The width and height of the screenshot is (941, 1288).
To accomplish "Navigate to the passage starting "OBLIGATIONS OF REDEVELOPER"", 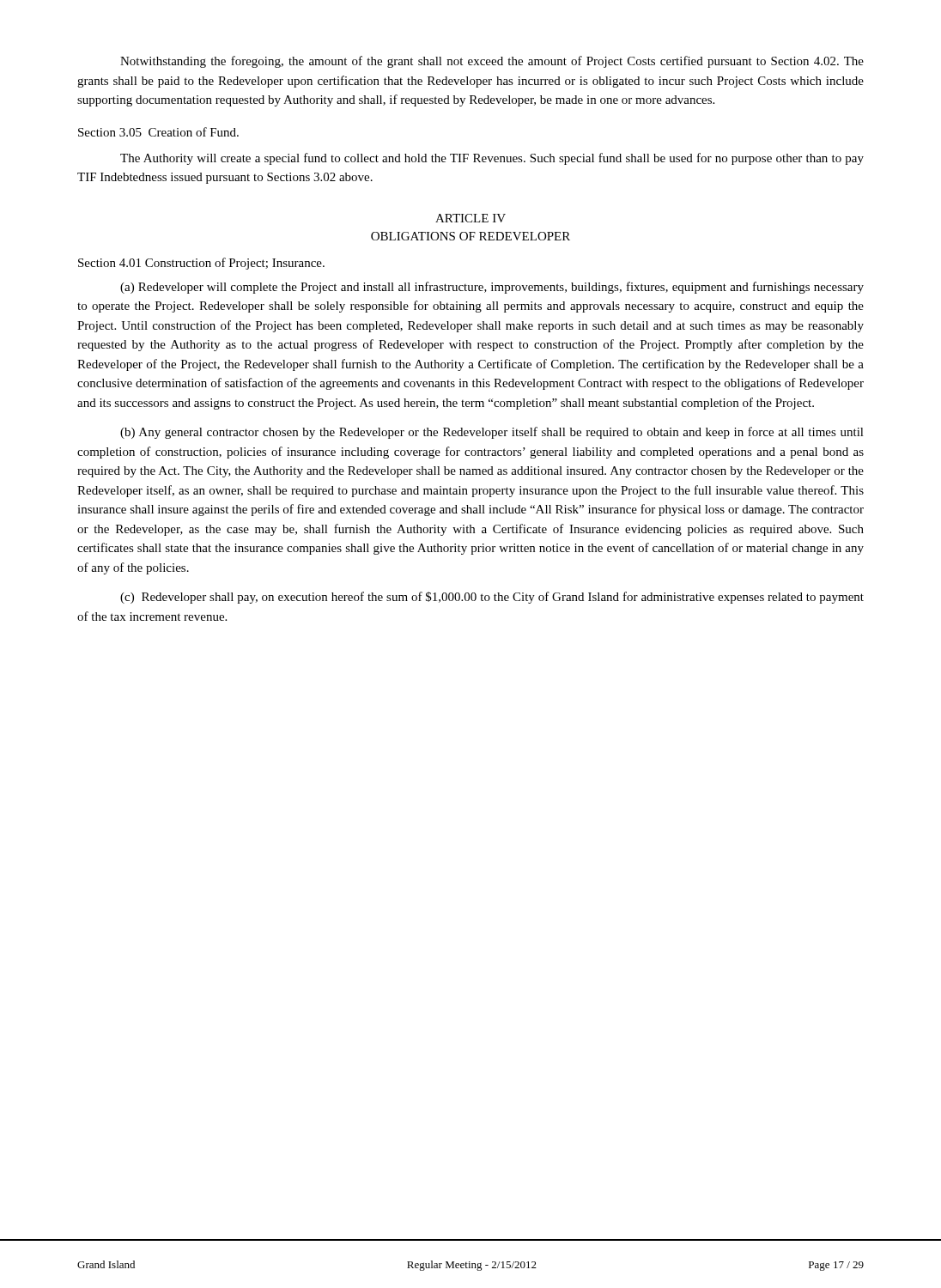I will pos(470,236).
